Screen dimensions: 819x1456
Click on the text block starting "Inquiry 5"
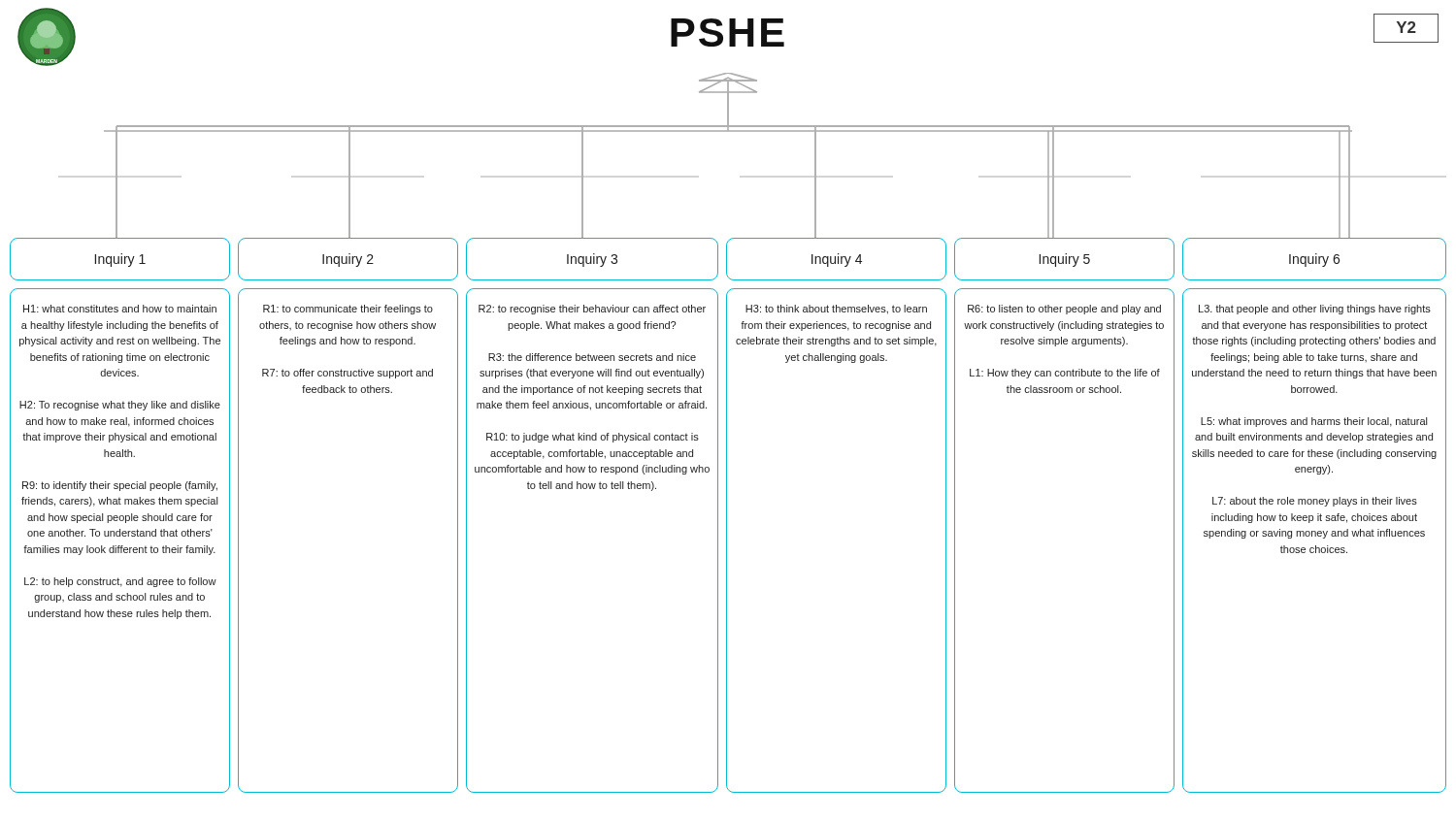(x=1064, y=259)
